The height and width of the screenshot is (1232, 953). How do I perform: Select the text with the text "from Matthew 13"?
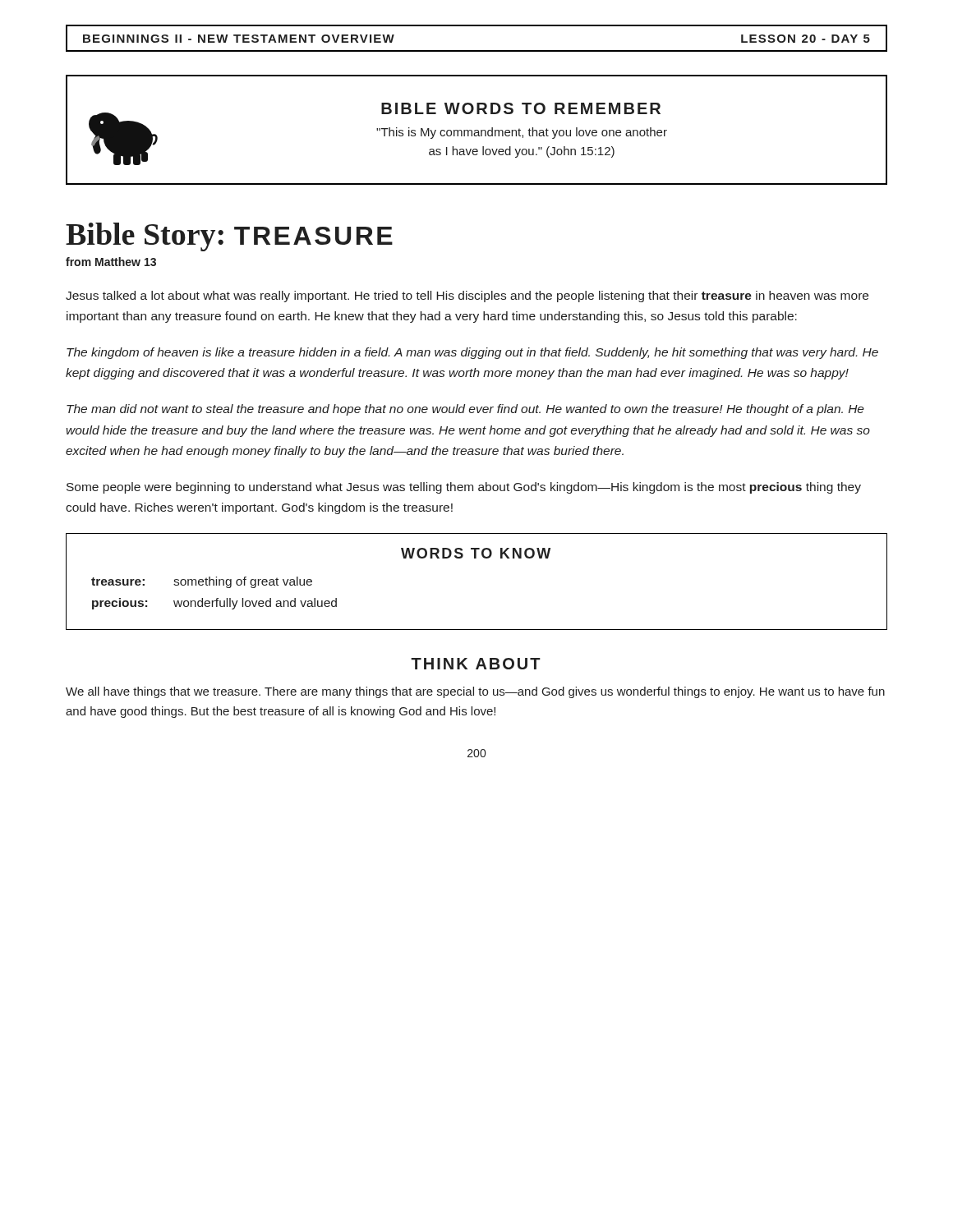point(111,262)
